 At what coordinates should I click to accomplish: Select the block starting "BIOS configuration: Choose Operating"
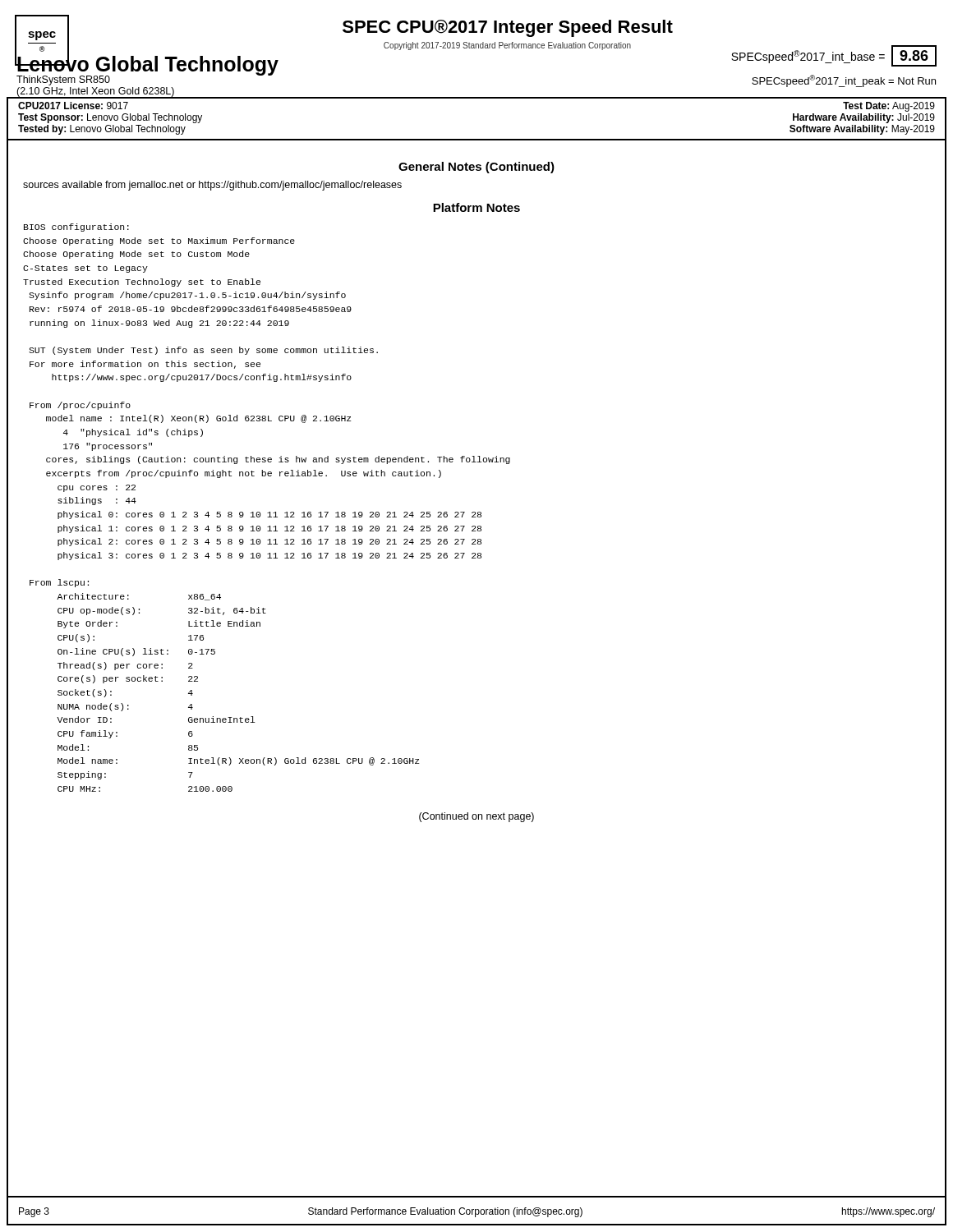point(267,508)
